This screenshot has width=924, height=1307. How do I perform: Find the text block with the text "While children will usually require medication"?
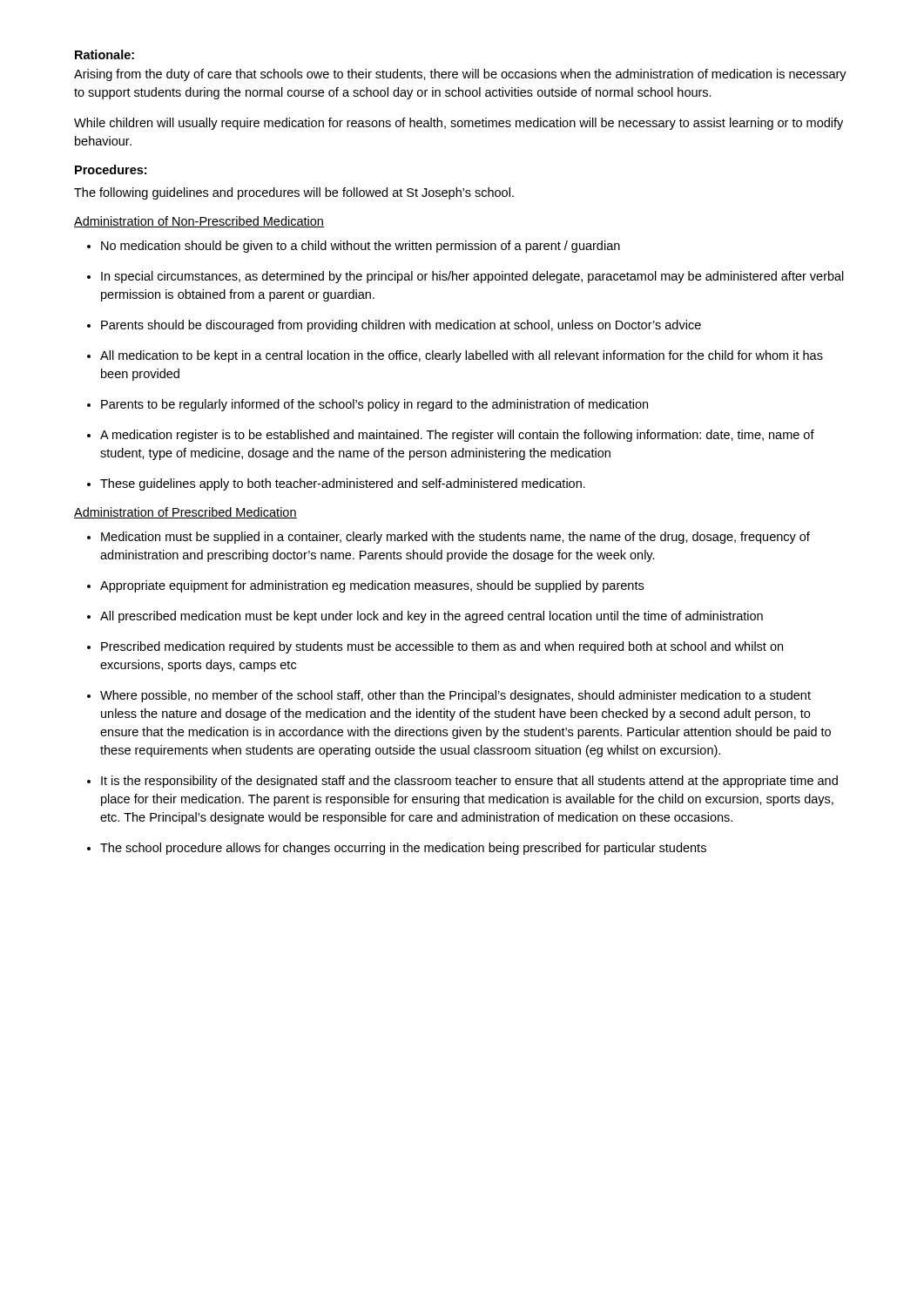tap(462, 133)
